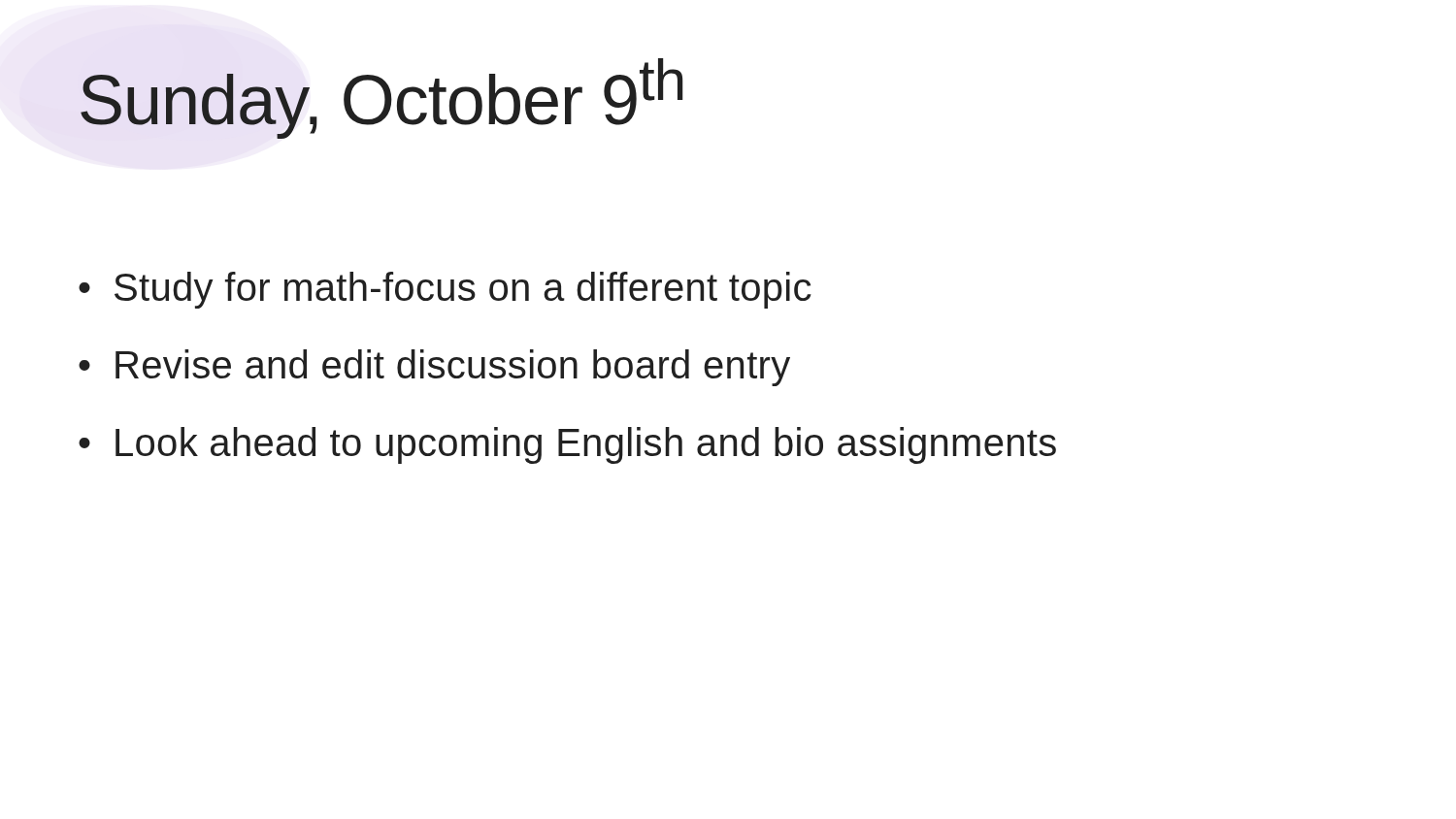Click on the region starting "Sunday, October 9th"
Viewport: 1456px width, 819px height.
(x=381, y=93)
